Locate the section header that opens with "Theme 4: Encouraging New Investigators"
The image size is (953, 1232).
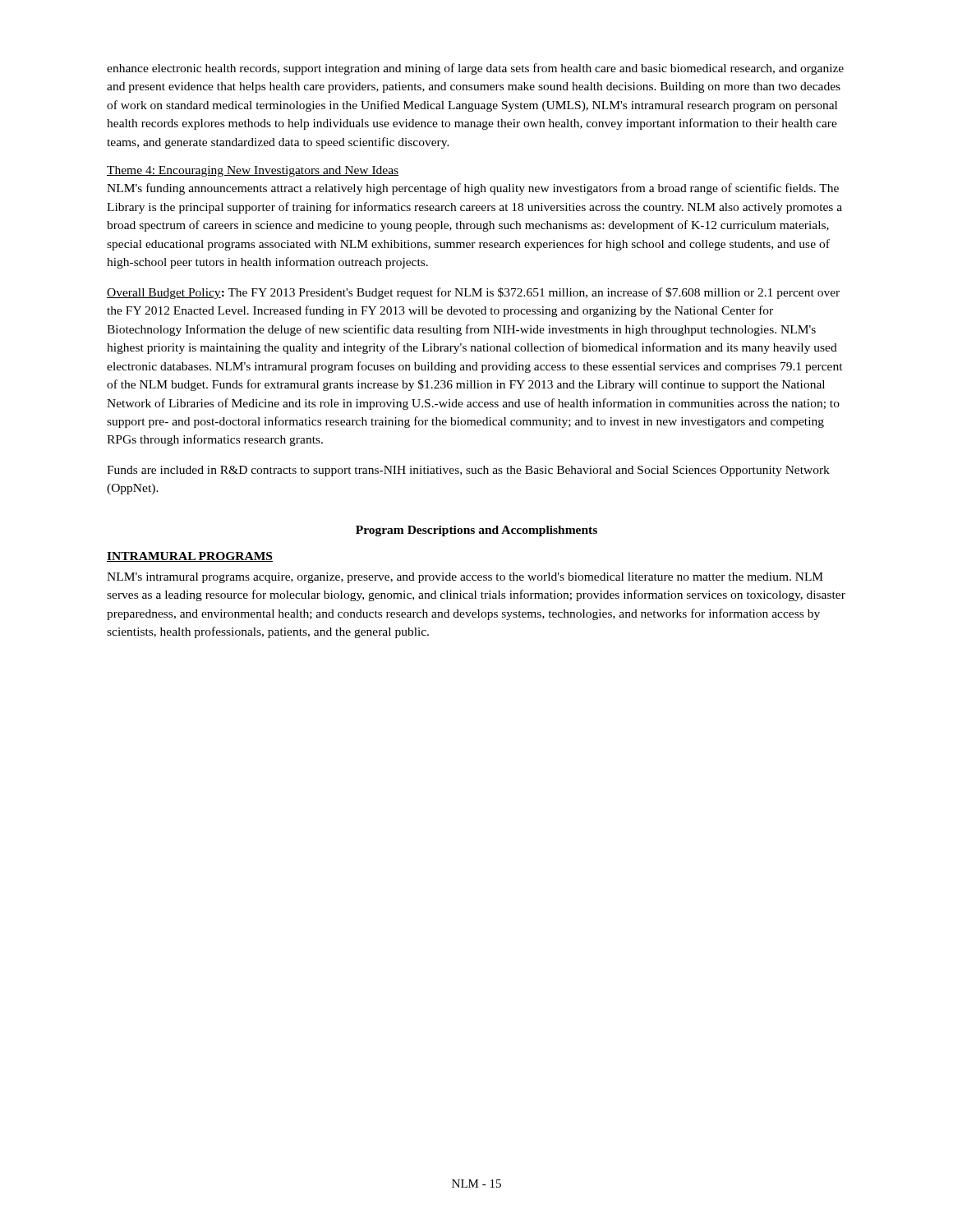point(253,170)
